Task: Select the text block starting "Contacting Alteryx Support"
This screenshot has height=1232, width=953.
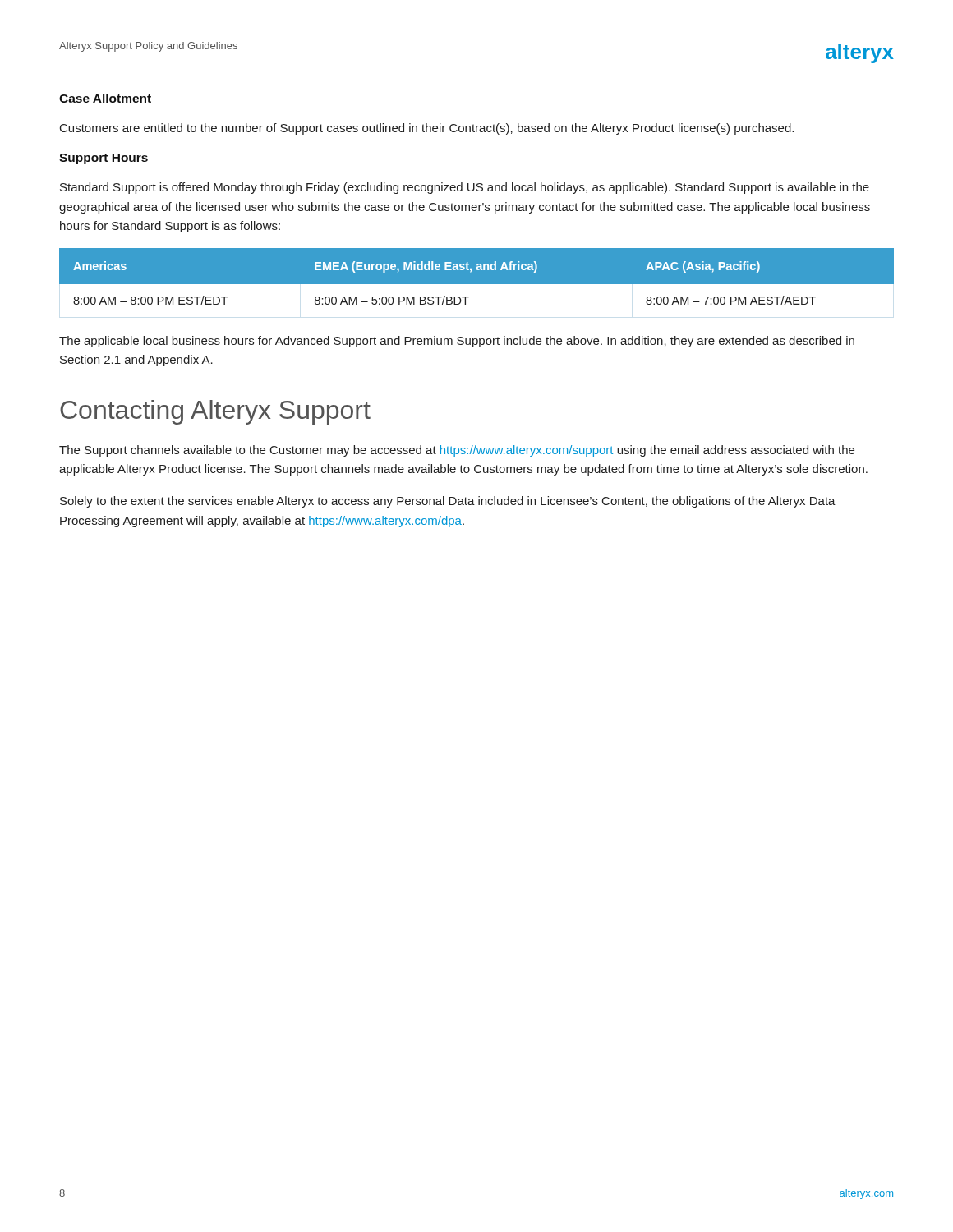Action: 215,412
